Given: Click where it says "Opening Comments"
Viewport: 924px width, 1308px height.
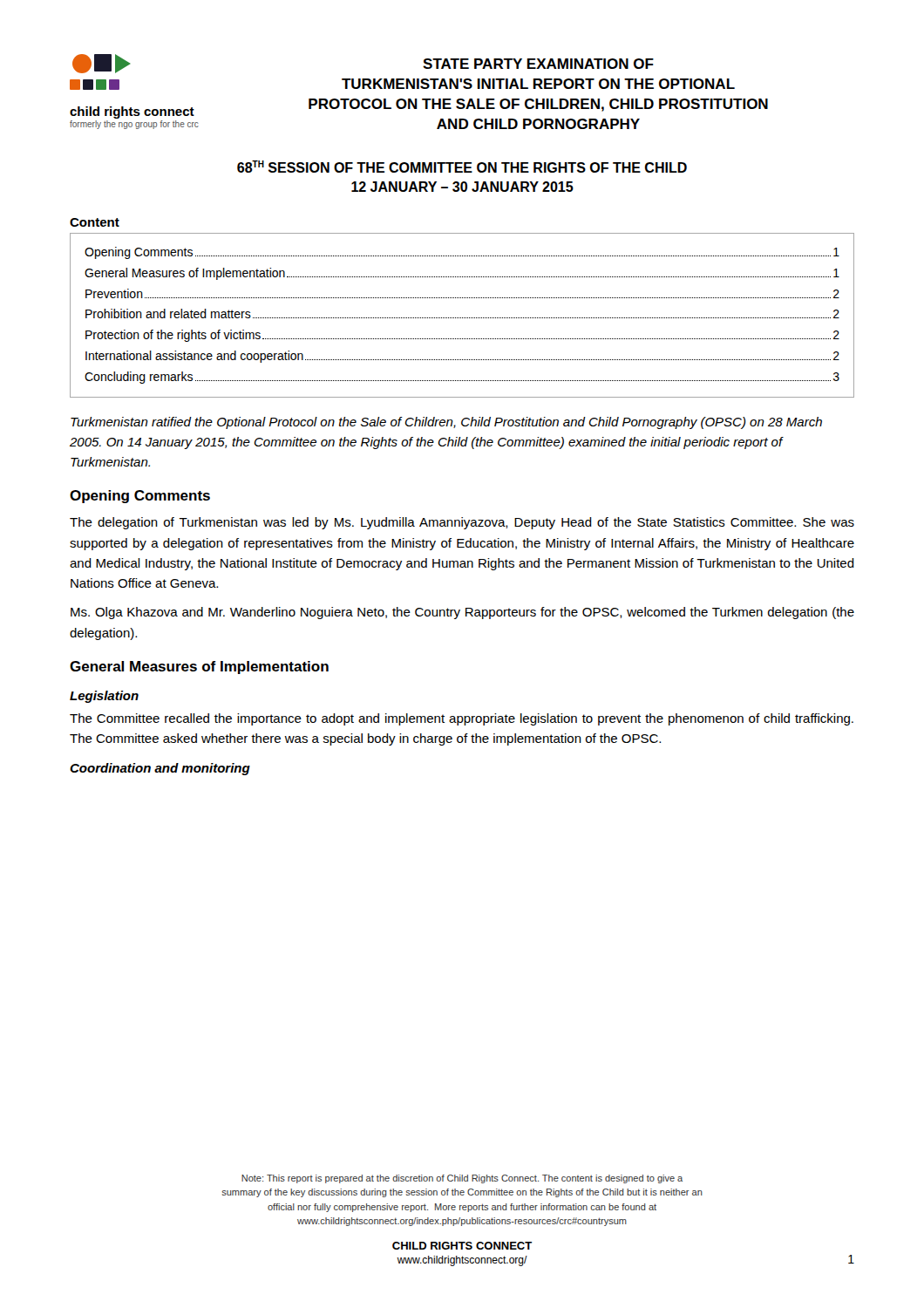Looking at the screenshot, I should pos(140,496).
